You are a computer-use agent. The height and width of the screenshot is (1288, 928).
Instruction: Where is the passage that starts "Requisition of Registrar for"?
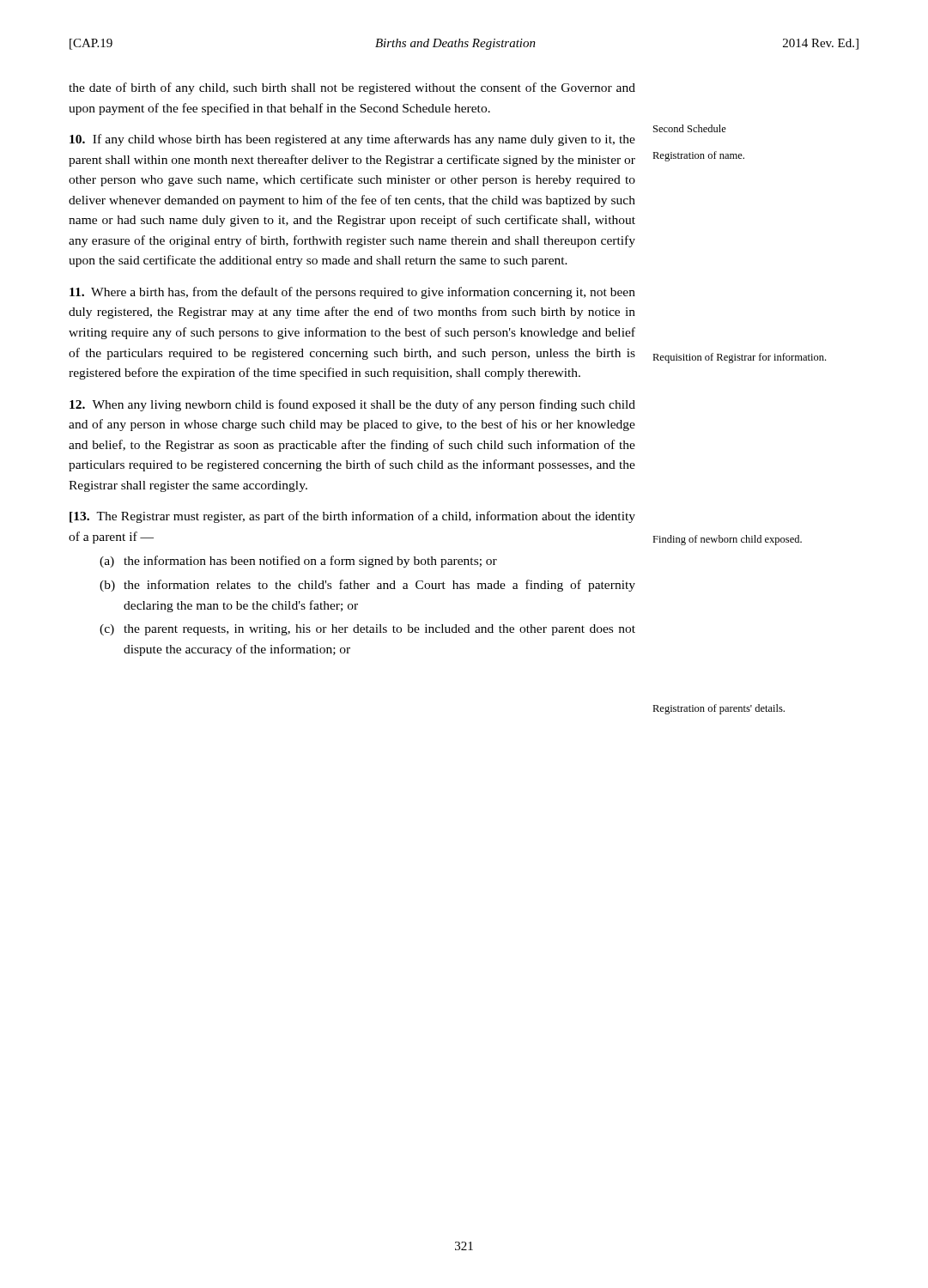[x=740, y=357]
